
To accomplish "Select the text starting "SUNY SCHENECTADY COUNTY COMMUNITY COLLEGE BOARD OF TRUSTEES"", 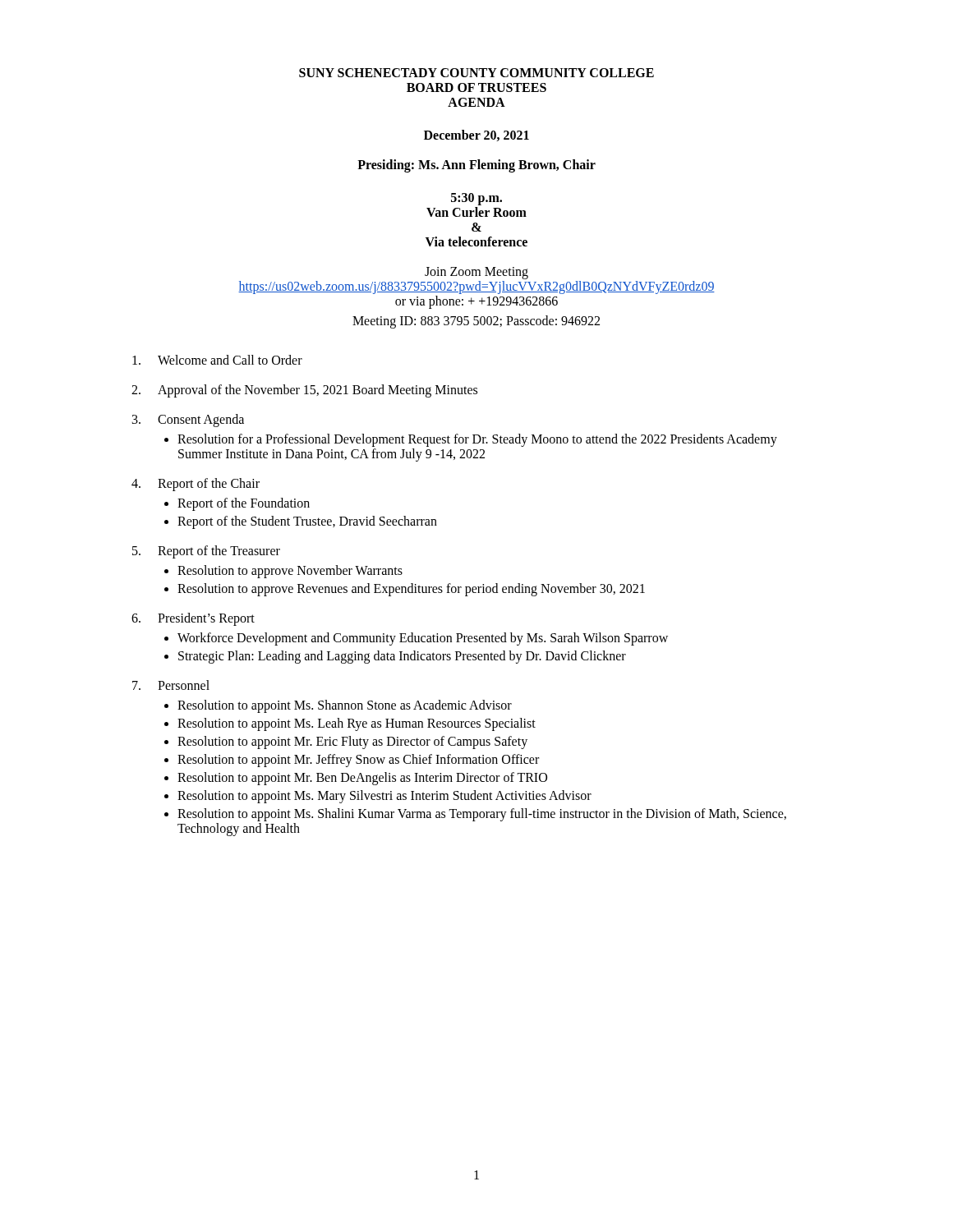I will (476, 88).
